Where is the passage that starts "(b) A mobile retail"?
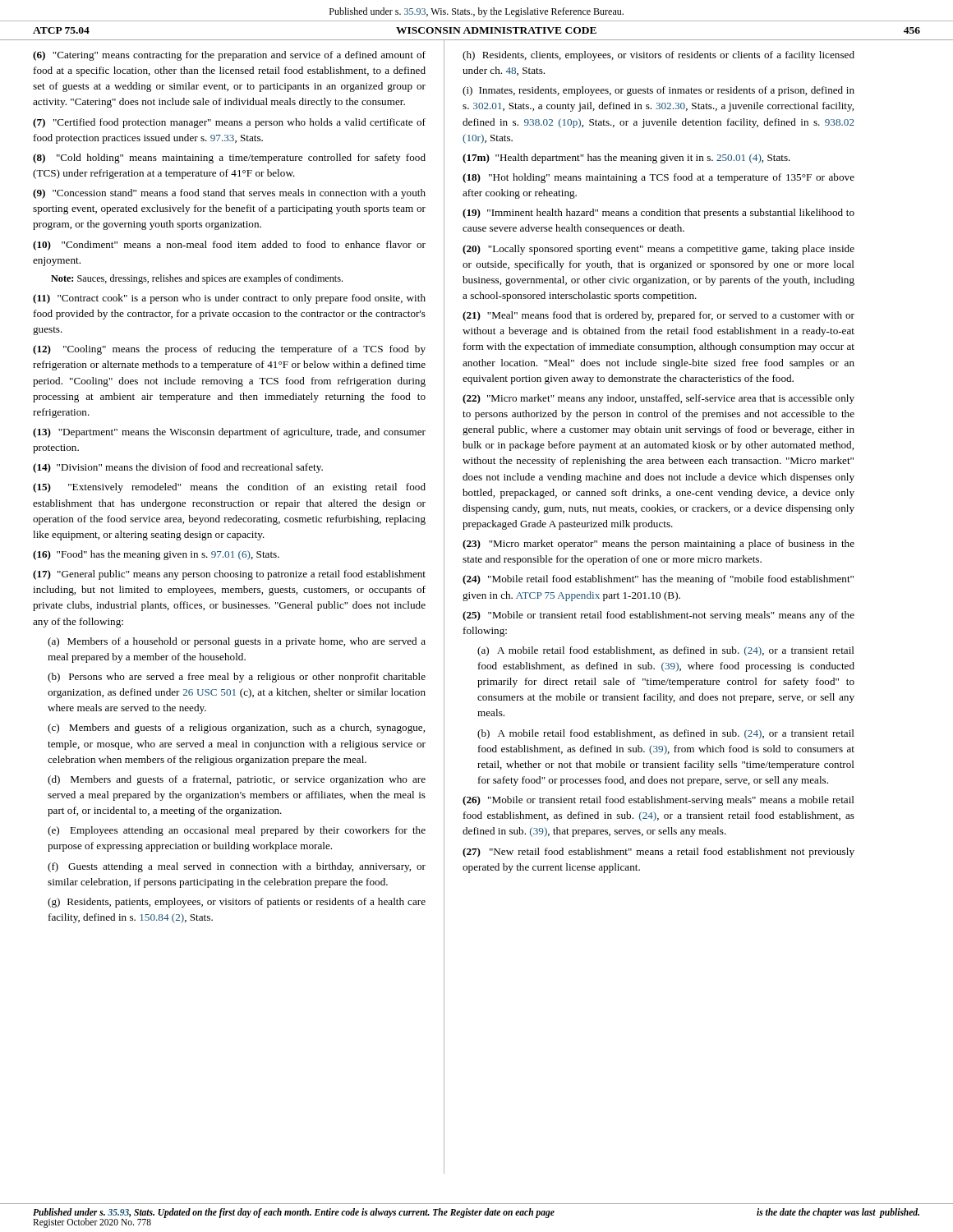The height and width of the screenshot is (1232, 953). coord(666,756)
